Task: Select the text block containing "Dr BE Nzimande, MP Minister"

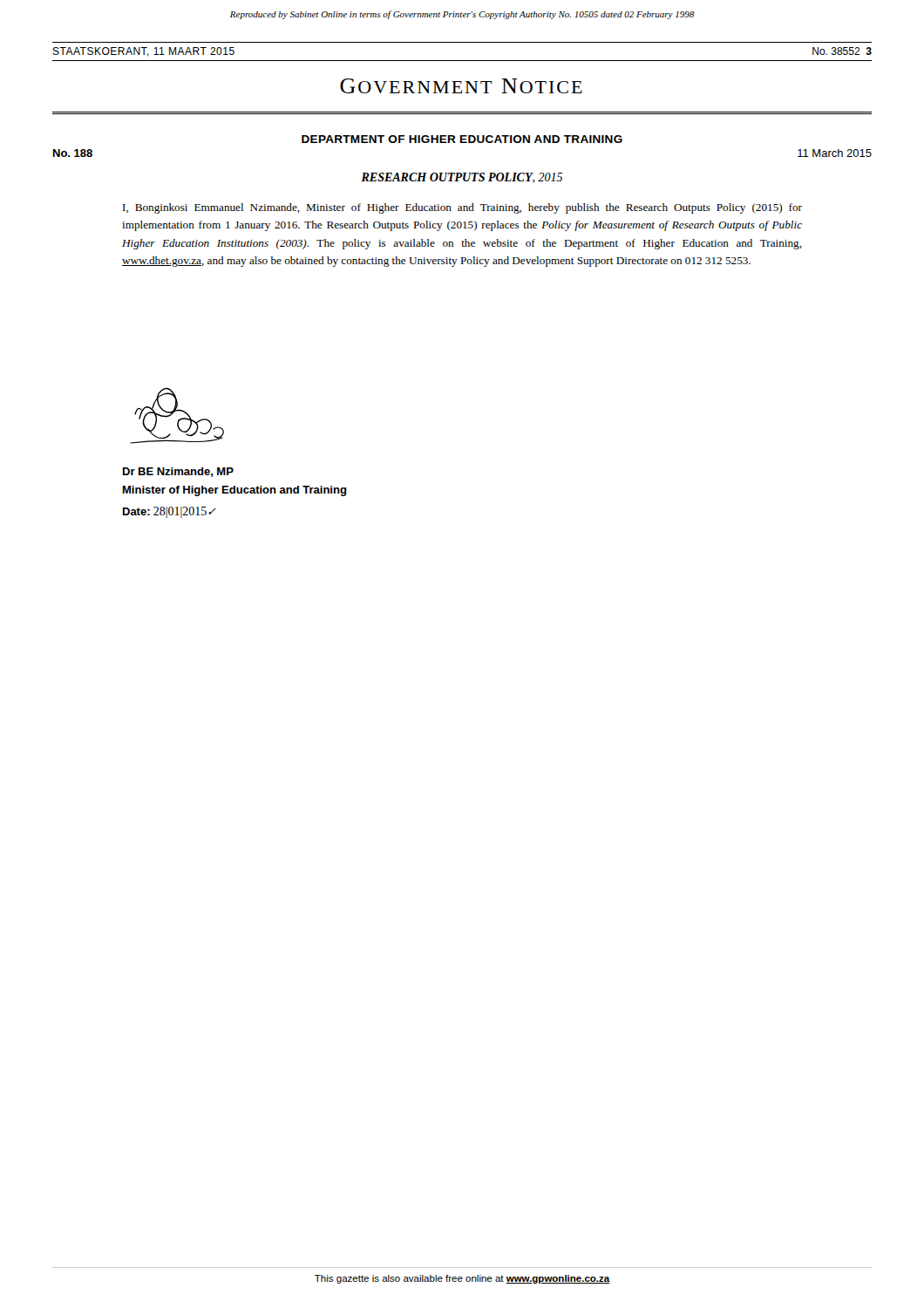Action: click(234, 492)
